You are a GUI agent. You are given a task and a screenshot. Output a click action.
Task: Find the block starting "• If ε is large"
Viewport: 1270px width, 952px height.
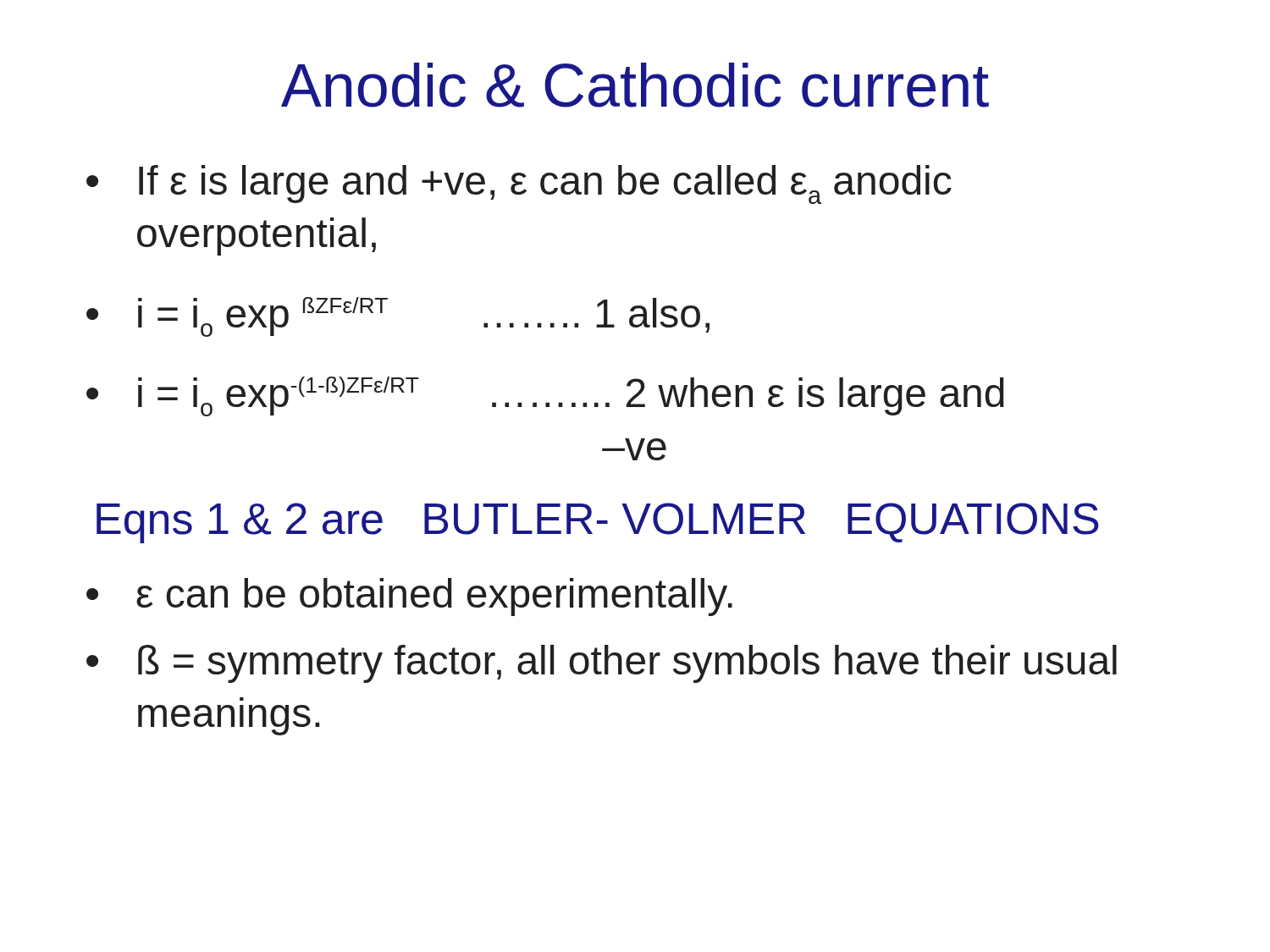[635, 207]
